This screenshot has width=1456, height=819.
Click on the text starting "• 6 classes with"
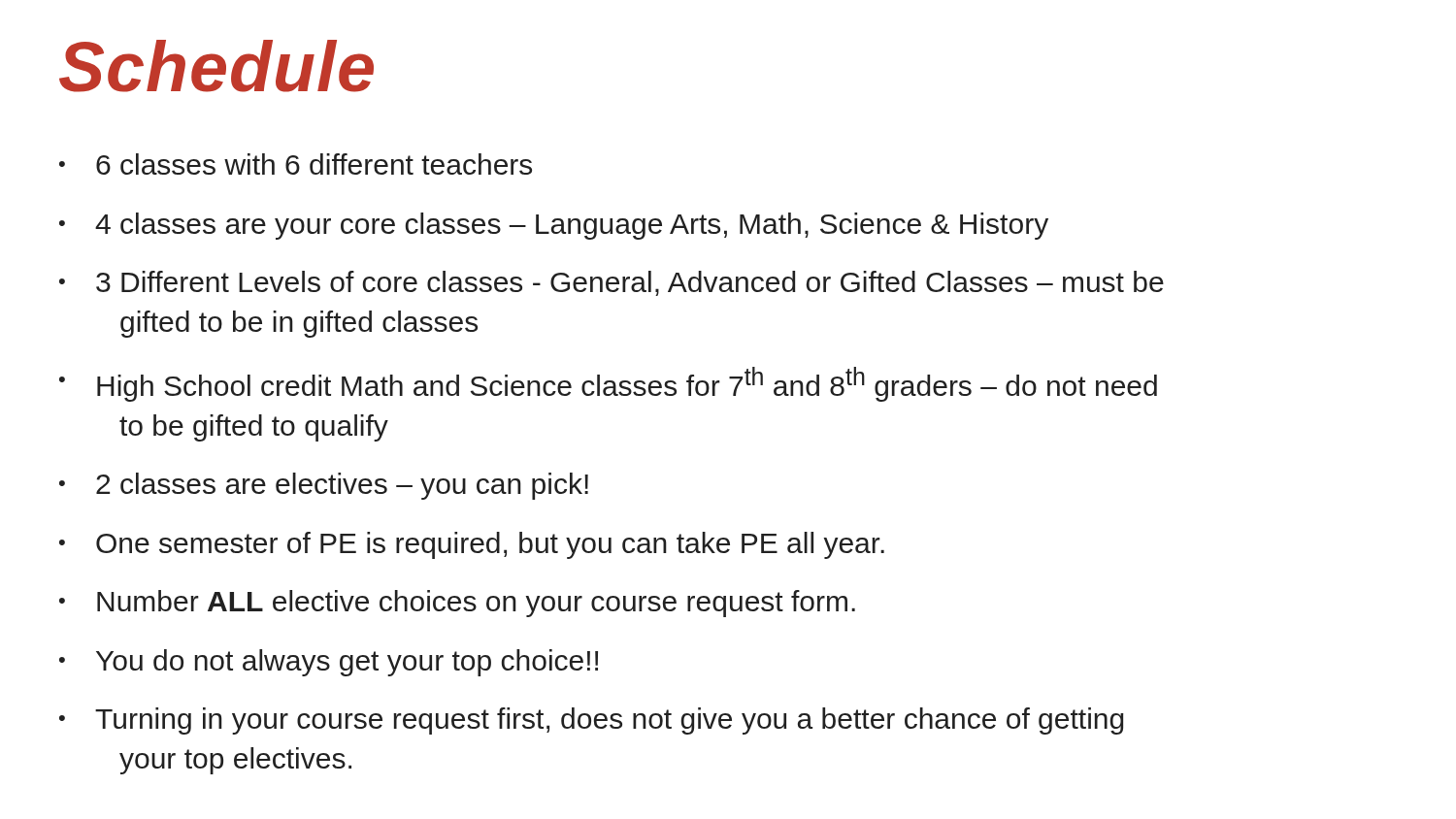tap(296, 165)
